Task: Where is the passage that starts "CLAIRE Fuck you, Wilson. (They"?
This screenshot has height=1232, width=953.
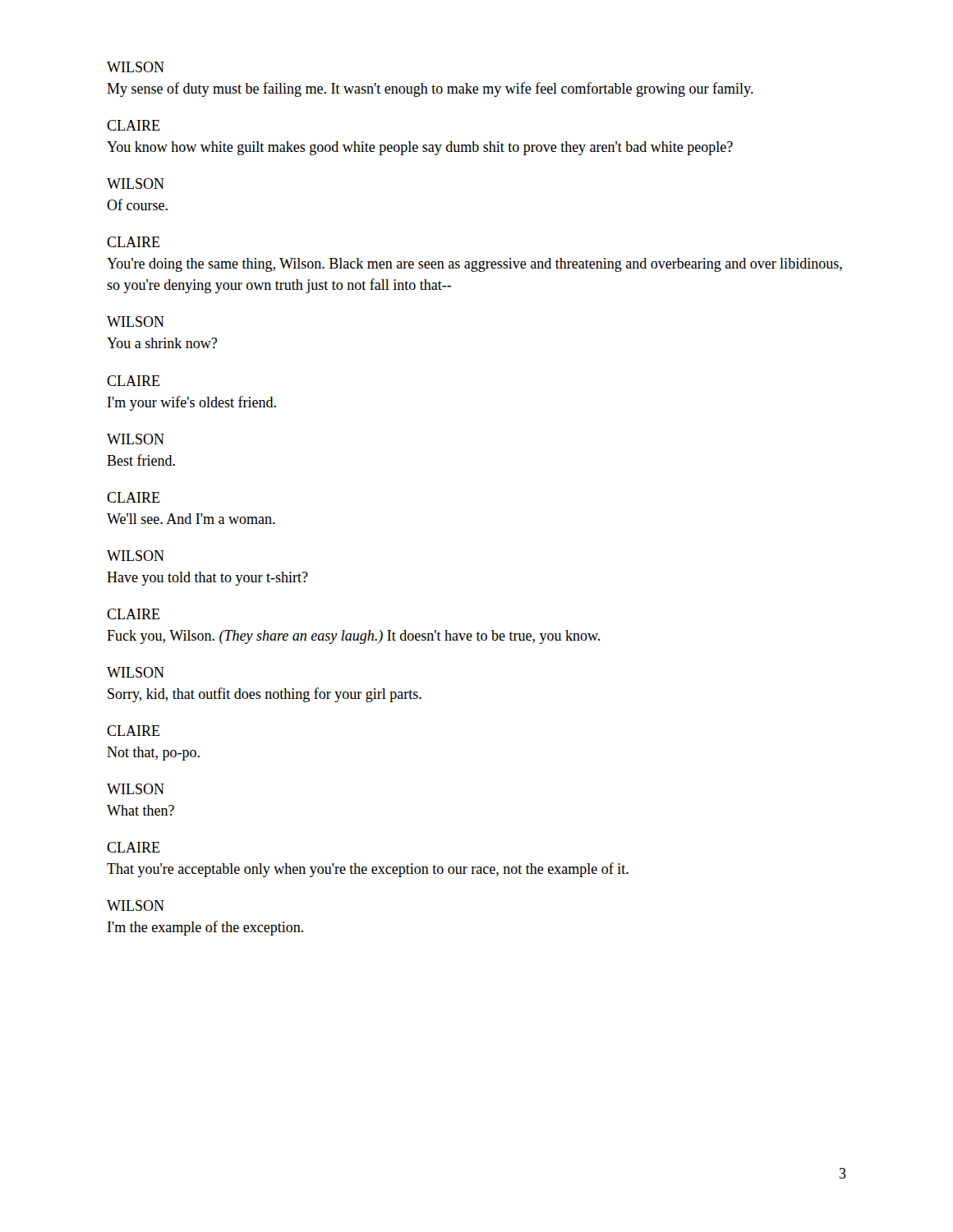Action: [x=476, y=626]
